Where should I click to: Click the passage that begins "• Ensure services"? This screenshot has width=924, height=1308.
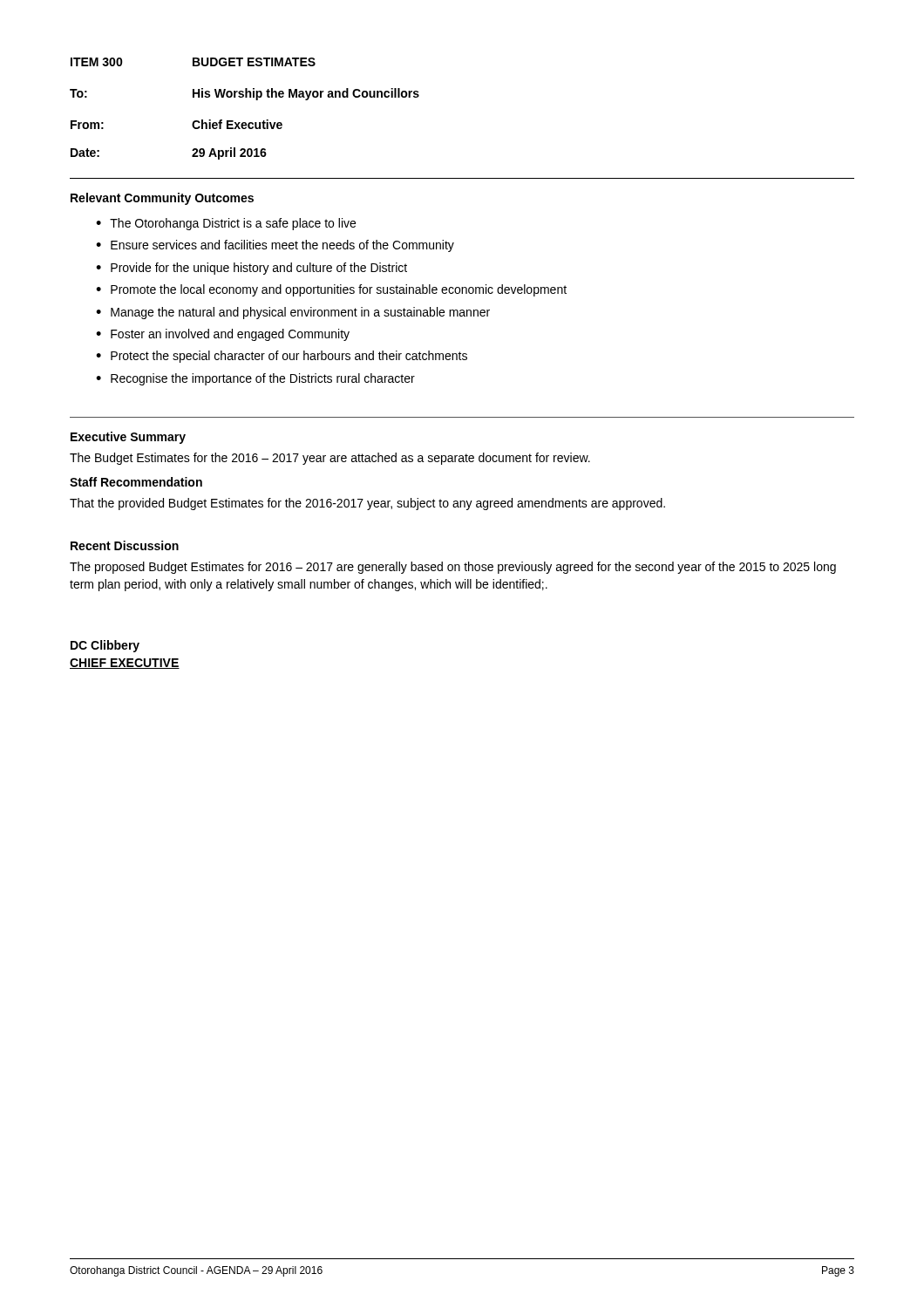click(275, 246)
